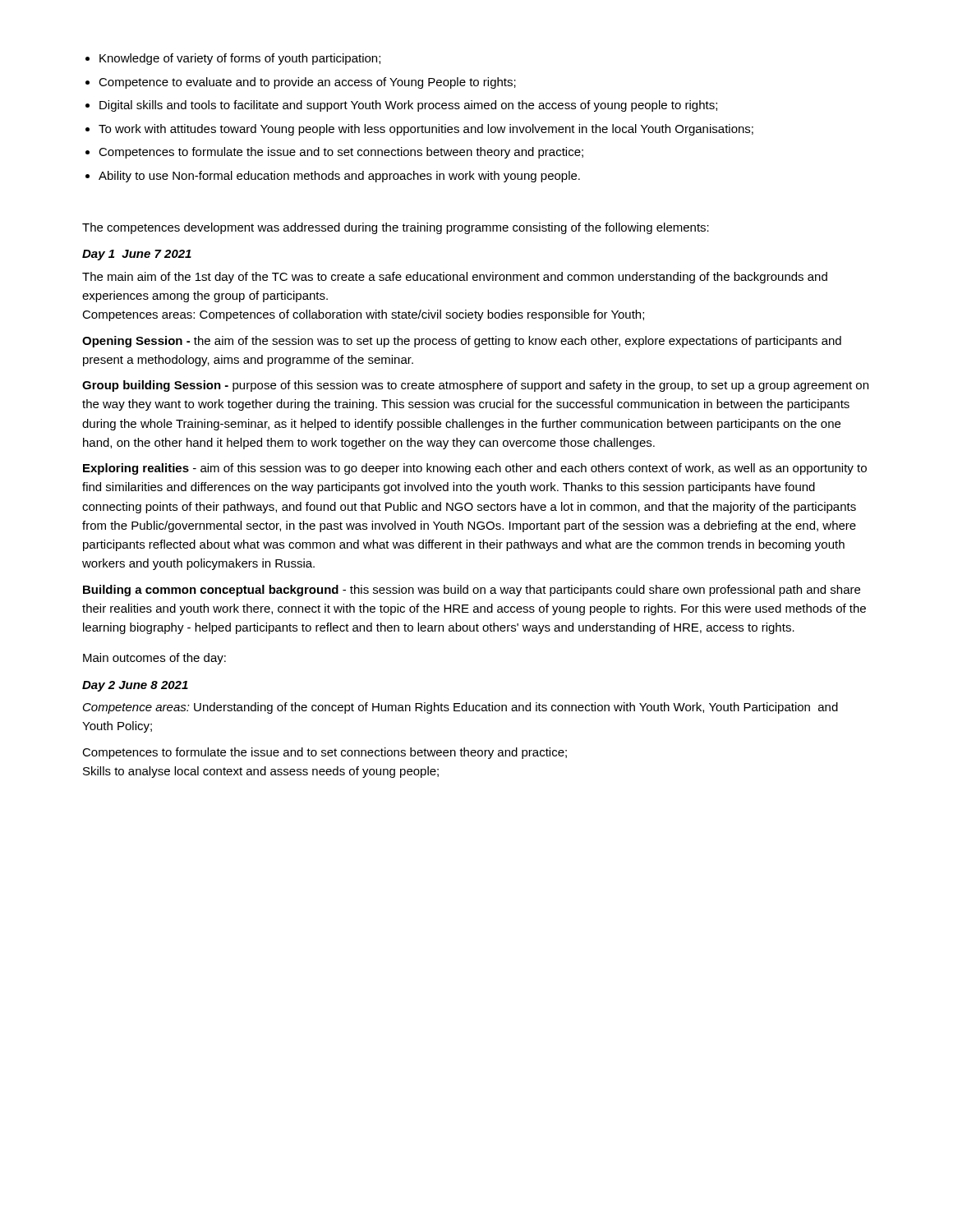Point to the block beginning "Digital skills and tools"
The height and width of the screenshot is (1232, 953).
[x=485, y=105]
